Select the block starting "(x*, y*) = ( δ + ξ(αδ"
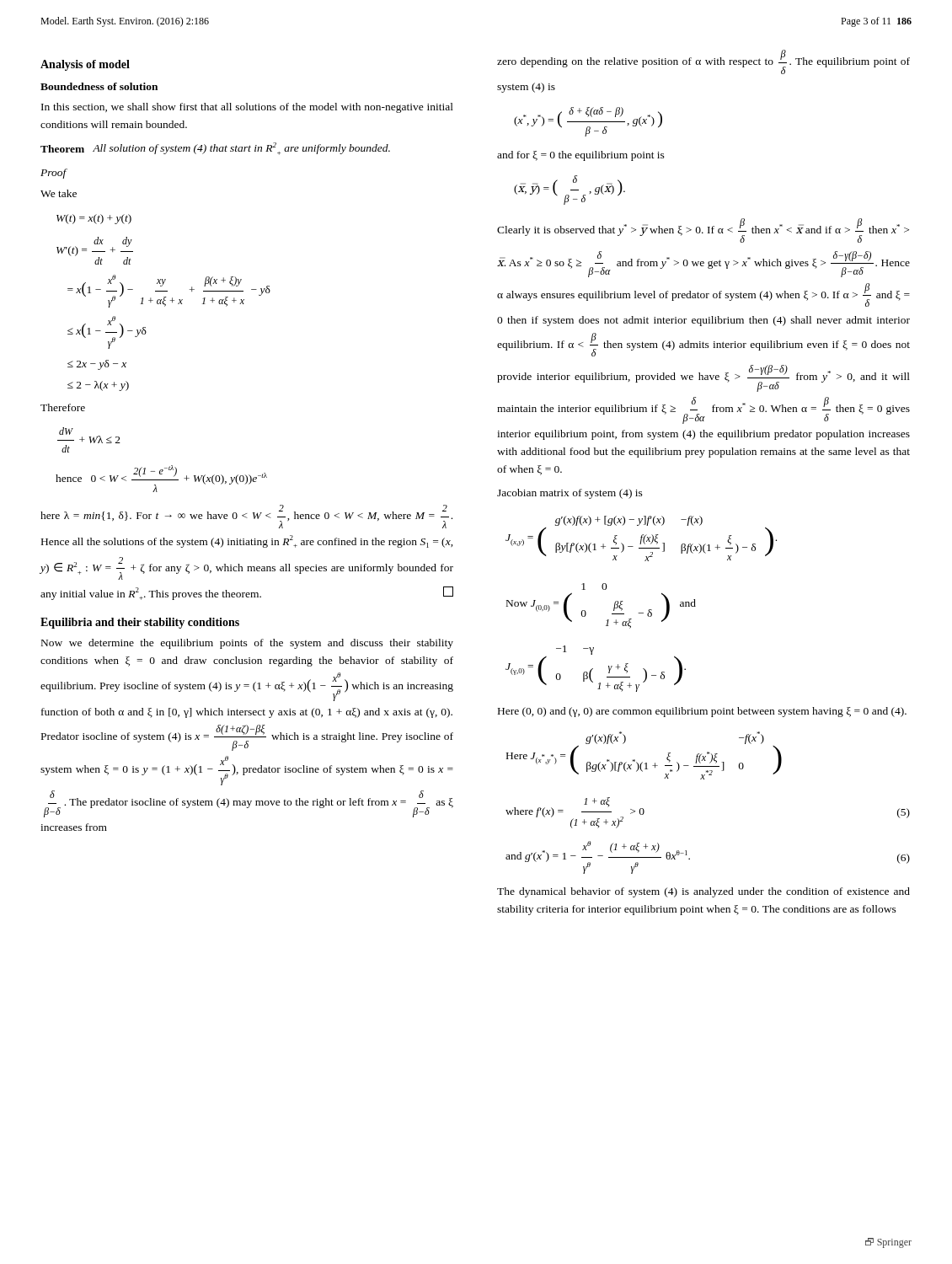The width and height of the screenshot is (952, 1264). 588,122
